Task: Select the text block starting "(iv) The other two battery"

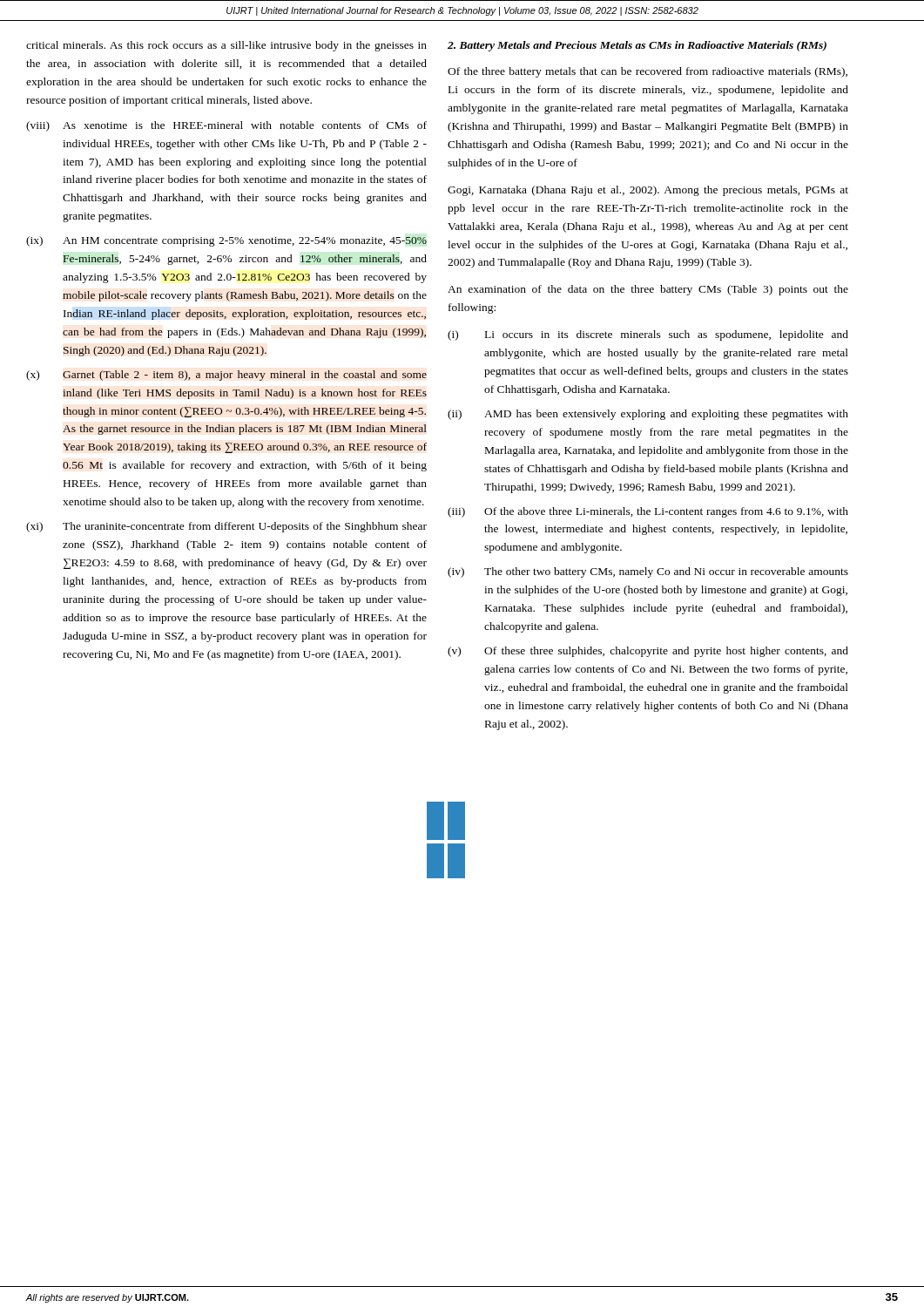Action: 648,600
